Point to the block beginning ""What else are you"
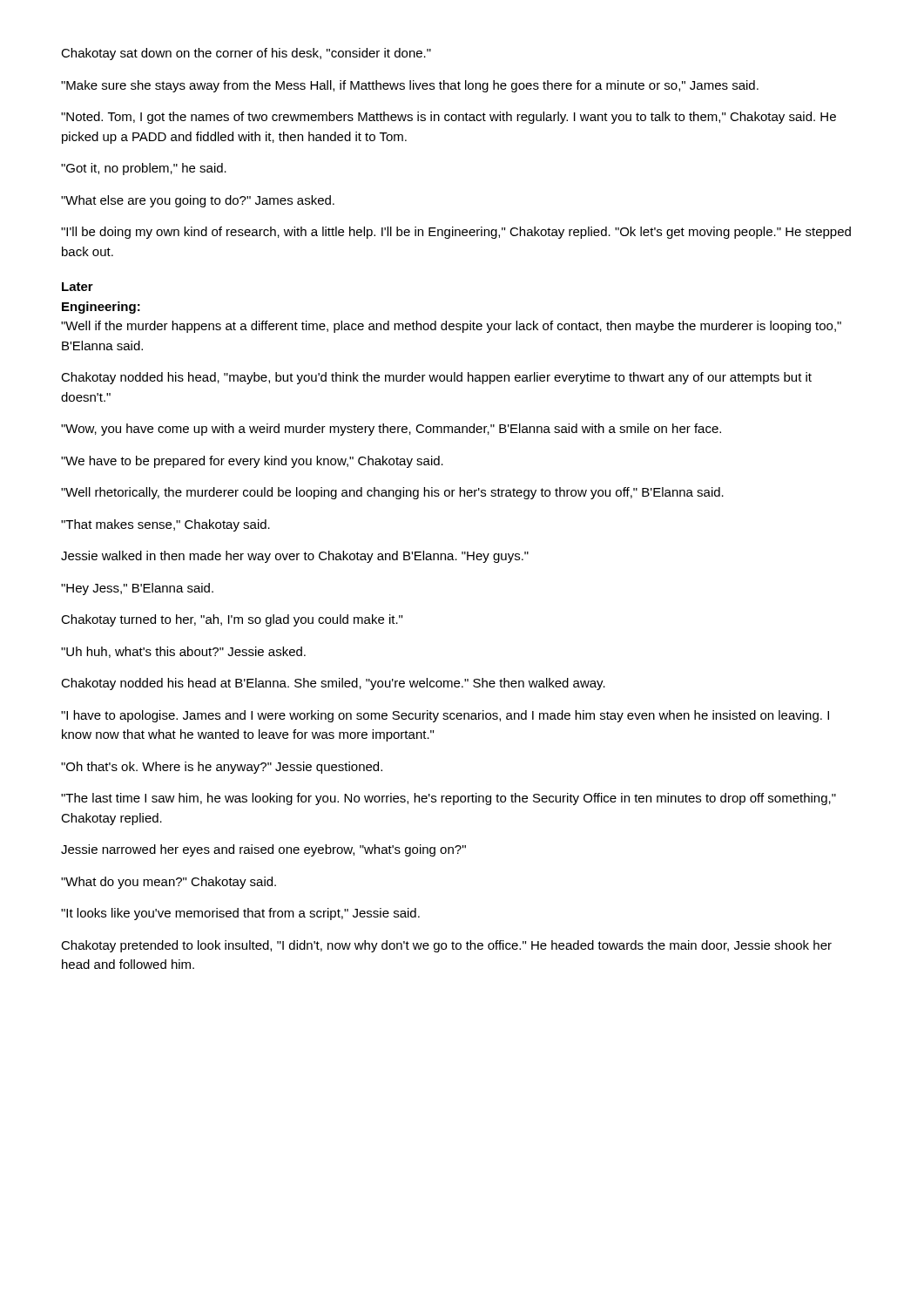Image resolution: width=924 pixels, height=1307 pixels. [x=198, y=200]
